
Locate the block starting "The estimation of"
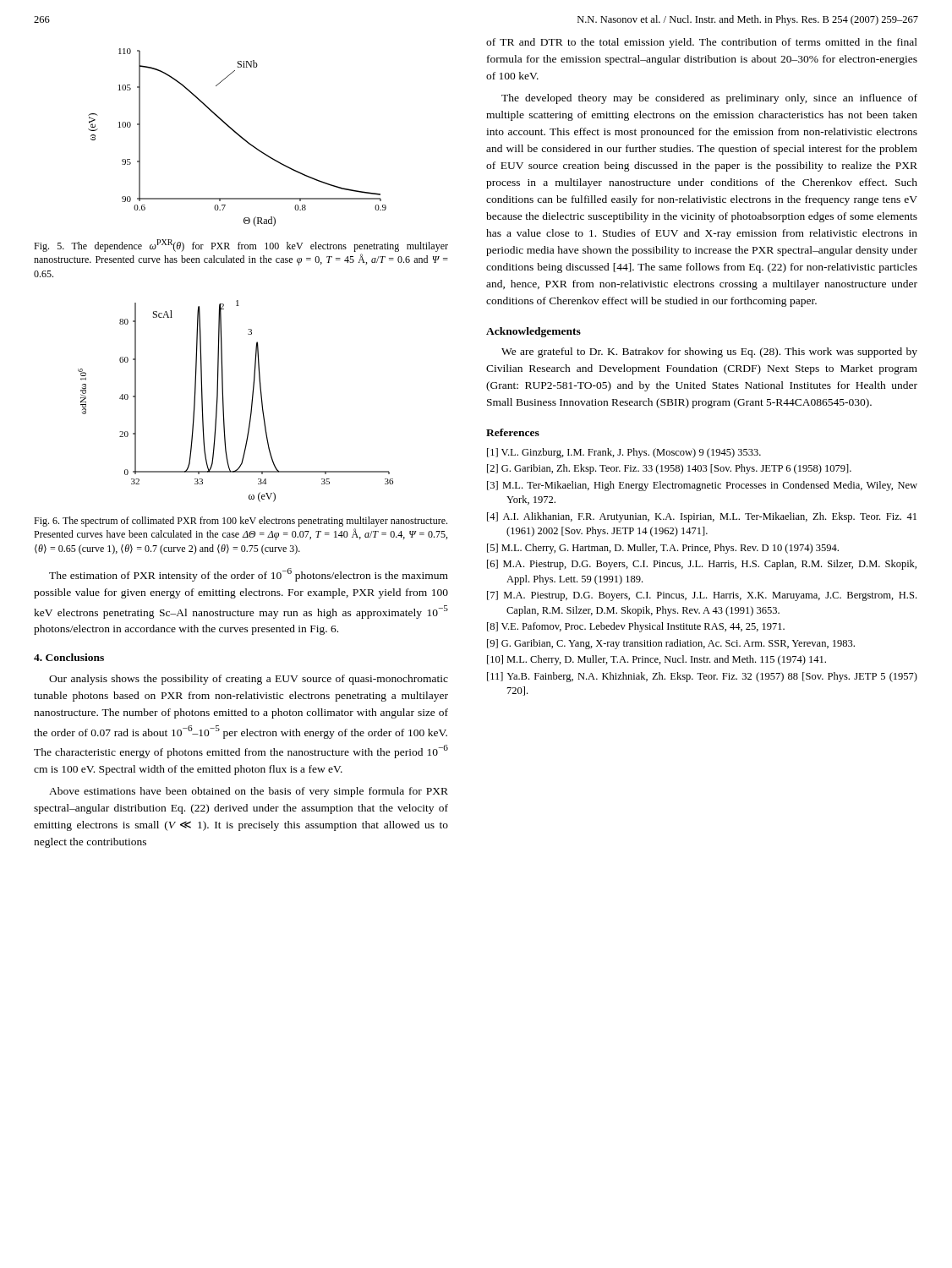241,601
